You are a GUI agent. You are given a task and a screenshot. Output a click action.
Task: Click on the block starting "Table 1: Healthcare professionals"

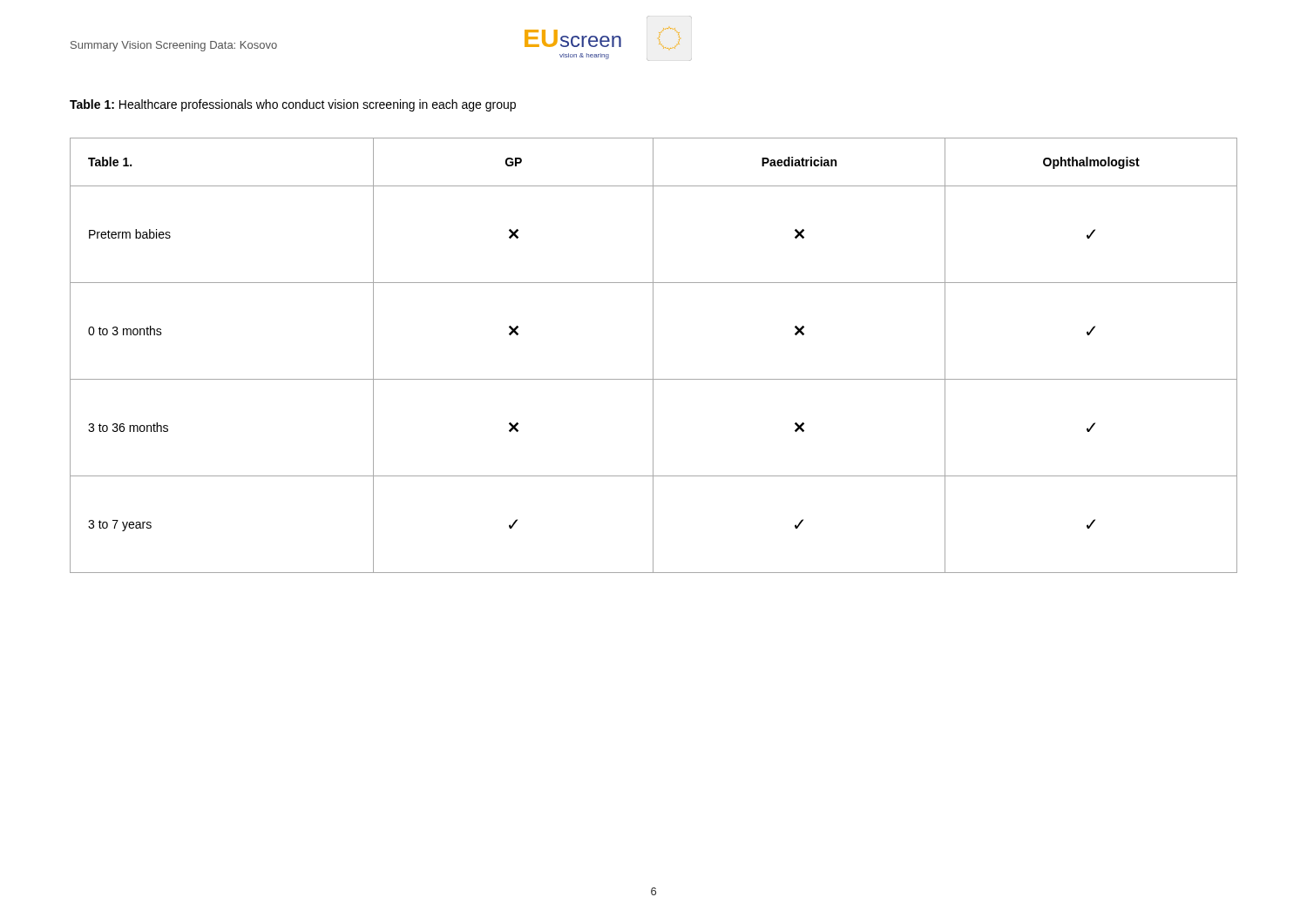click(x=293, y=105)
